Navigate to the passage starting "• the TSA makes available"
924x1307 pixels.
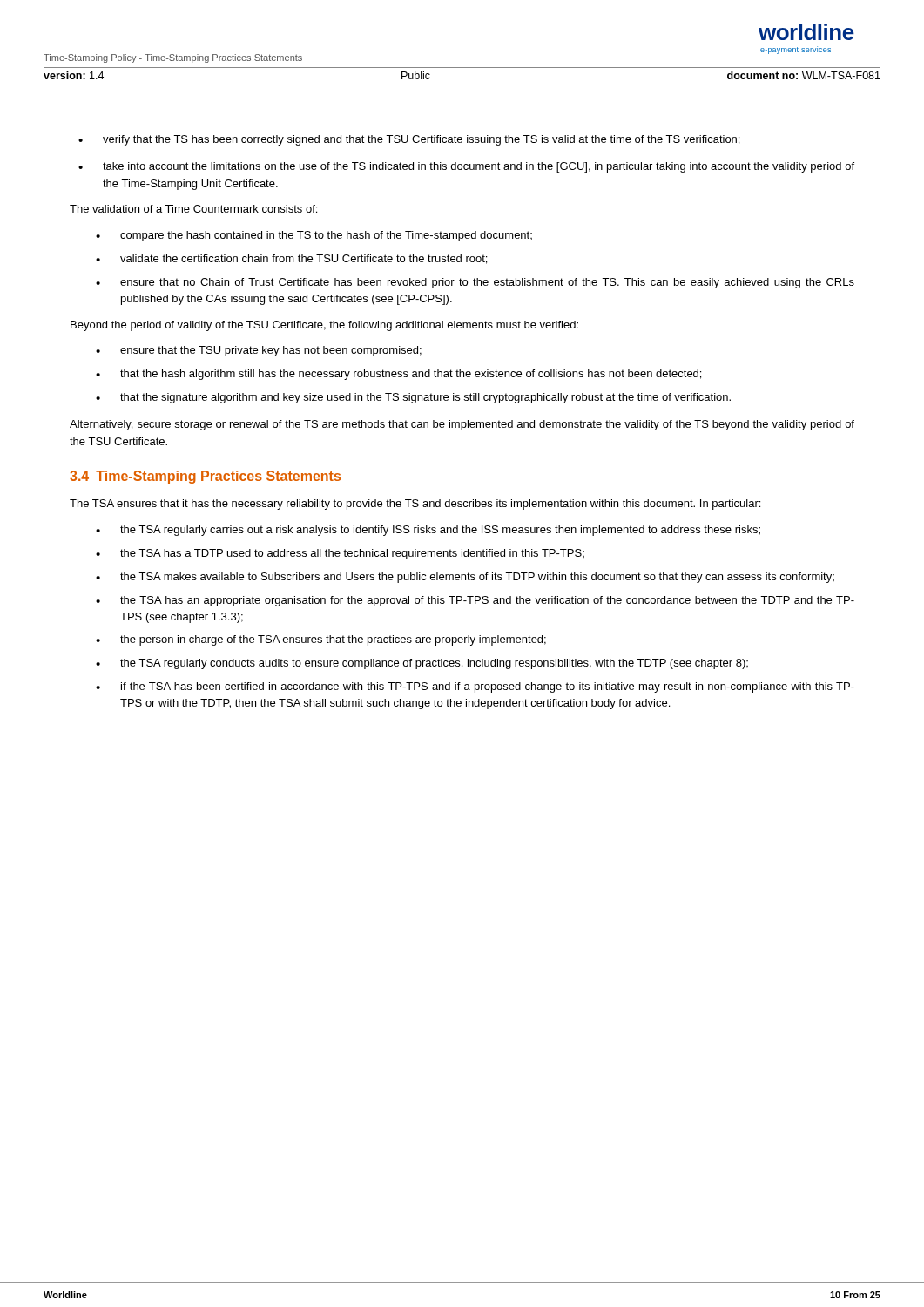tap(471, 577)
